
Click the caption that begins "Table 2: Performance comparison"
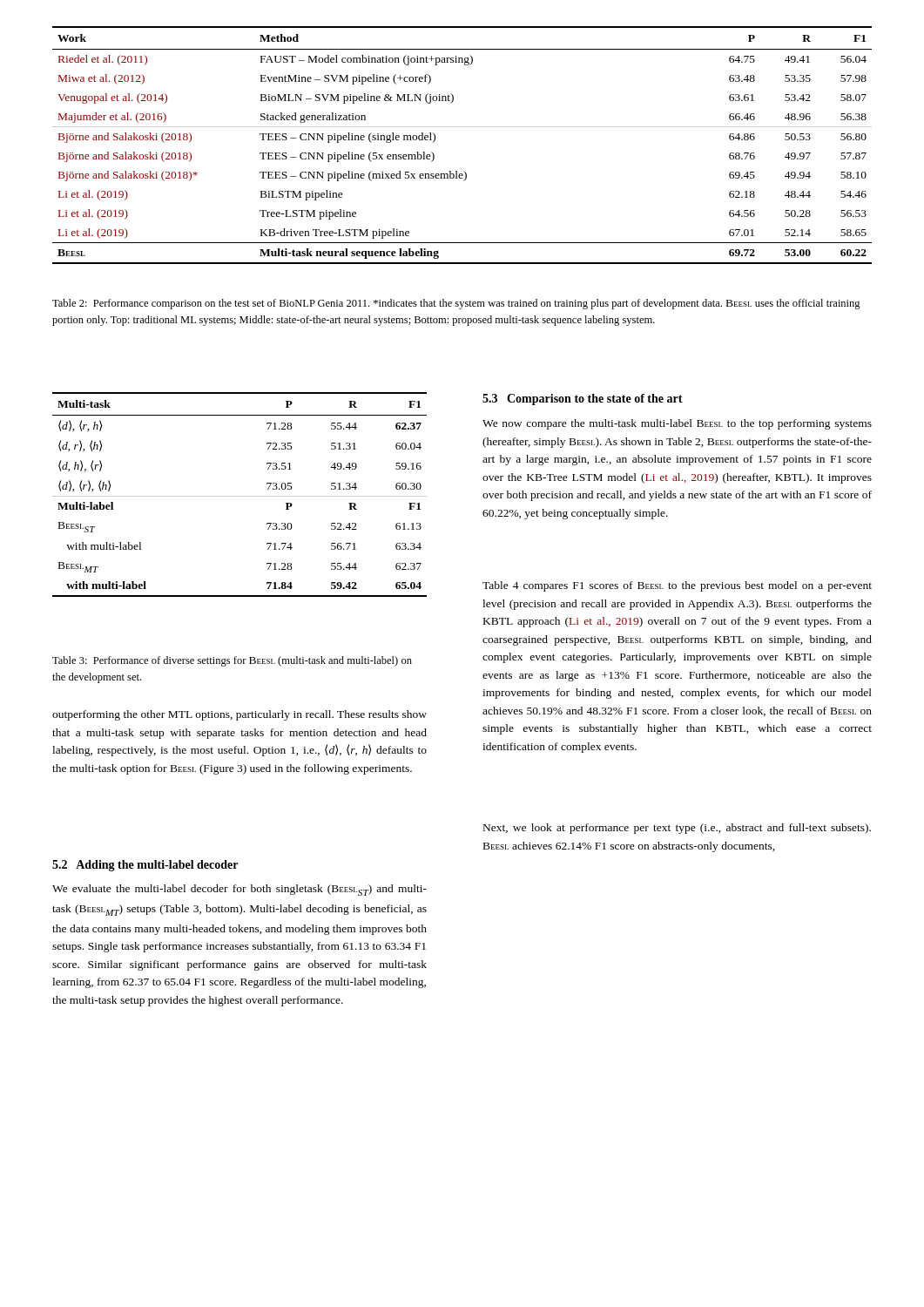coord(456,311)
